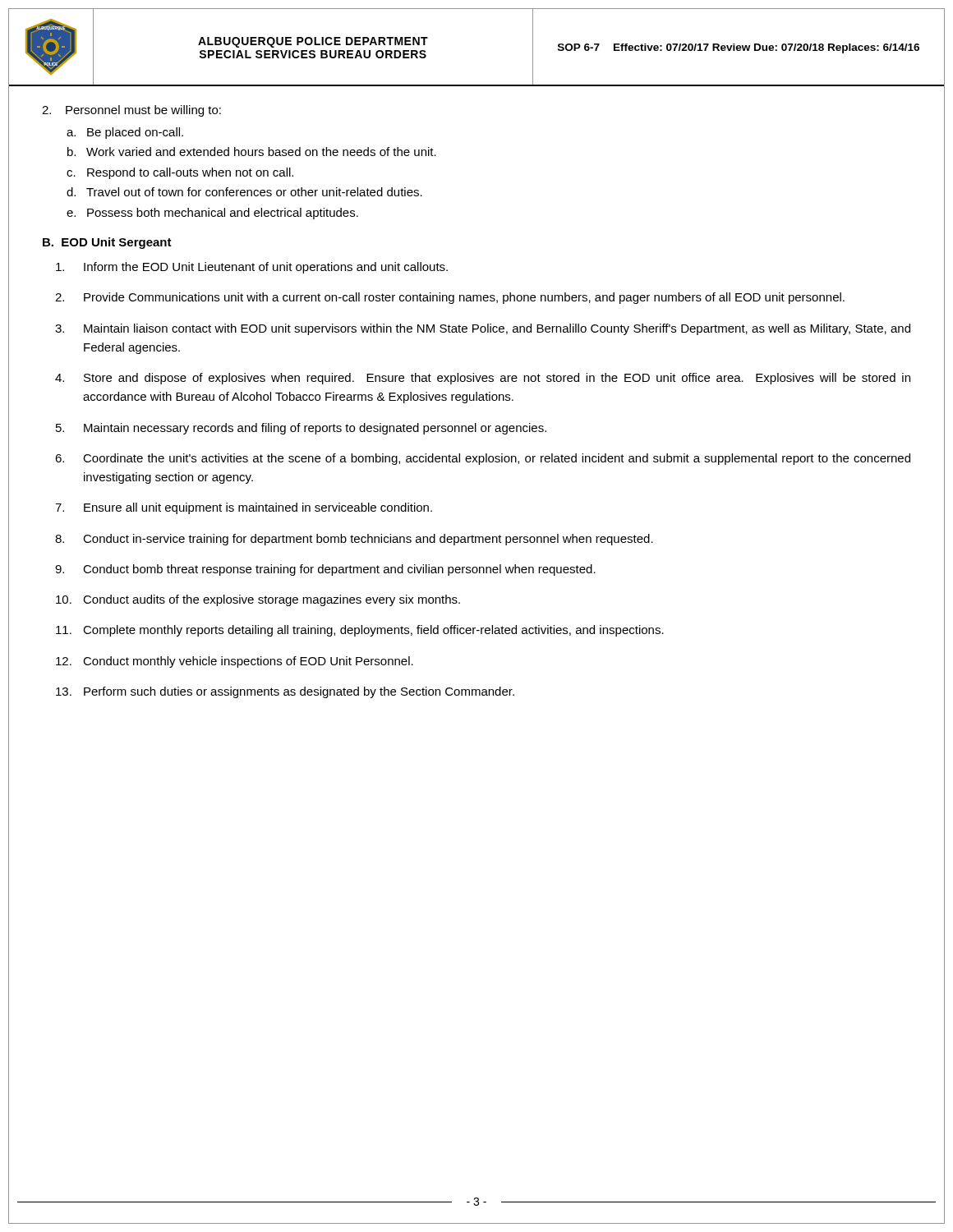
Task: Select the text block starting "B. EOD Unit Sergeant"
Action: tap(107, 242)
